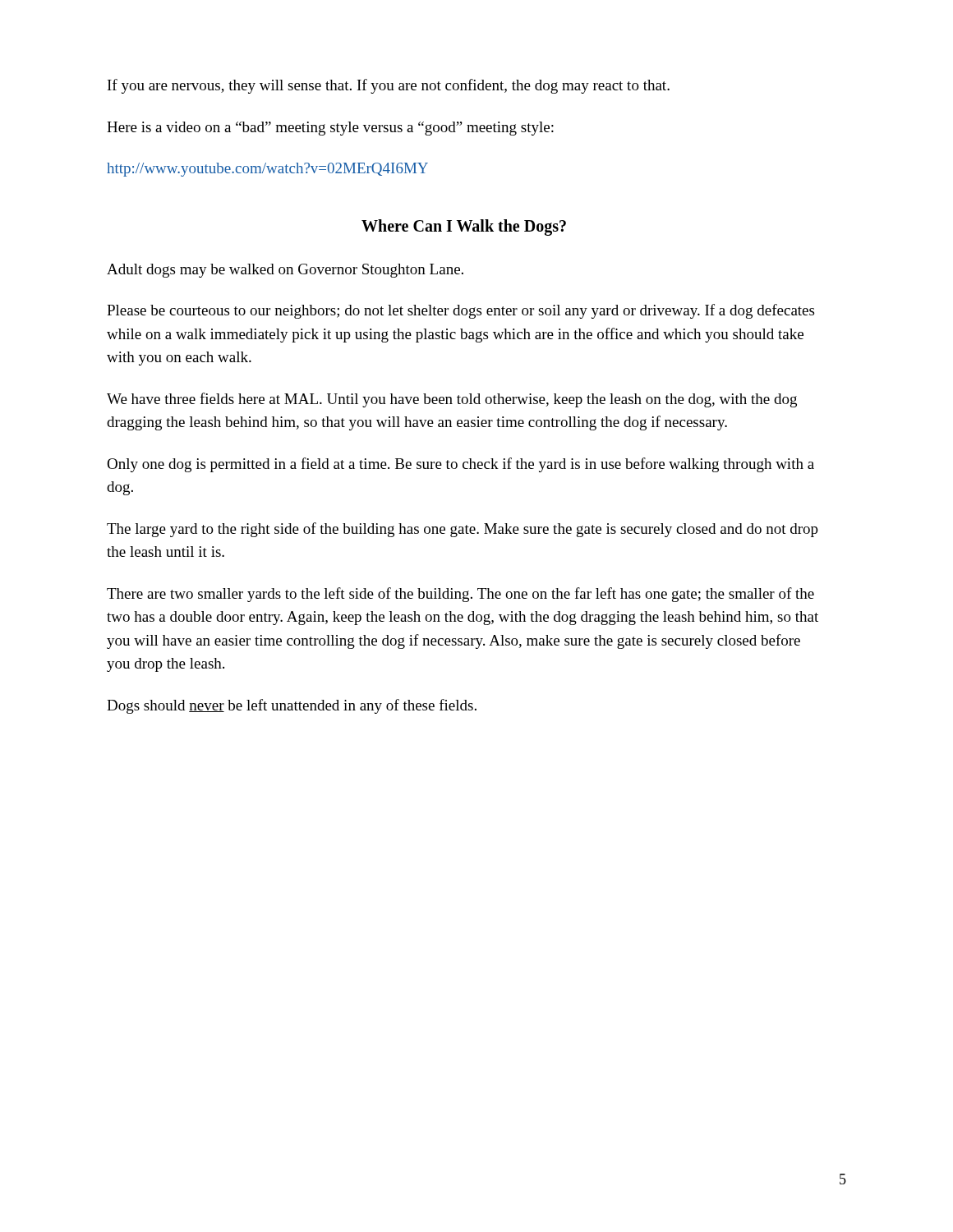This screenshot has width=953, height=1232.
Task: Click the passage that begins "If you are nervous, they will sense that."
Action: point(389,85)
